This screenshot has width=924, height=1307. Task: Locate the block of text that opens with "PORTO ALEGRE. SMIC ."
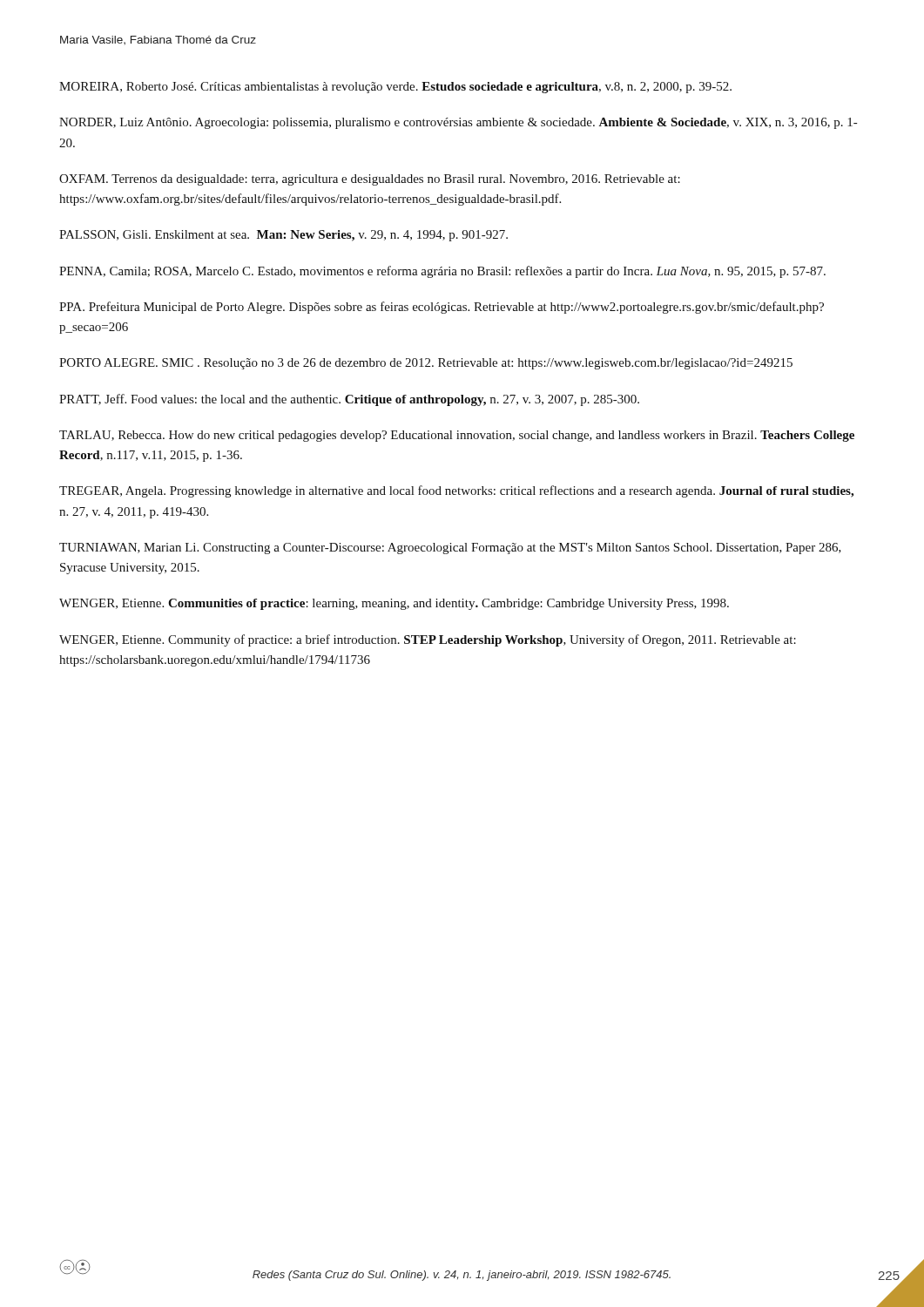point(426,363)
